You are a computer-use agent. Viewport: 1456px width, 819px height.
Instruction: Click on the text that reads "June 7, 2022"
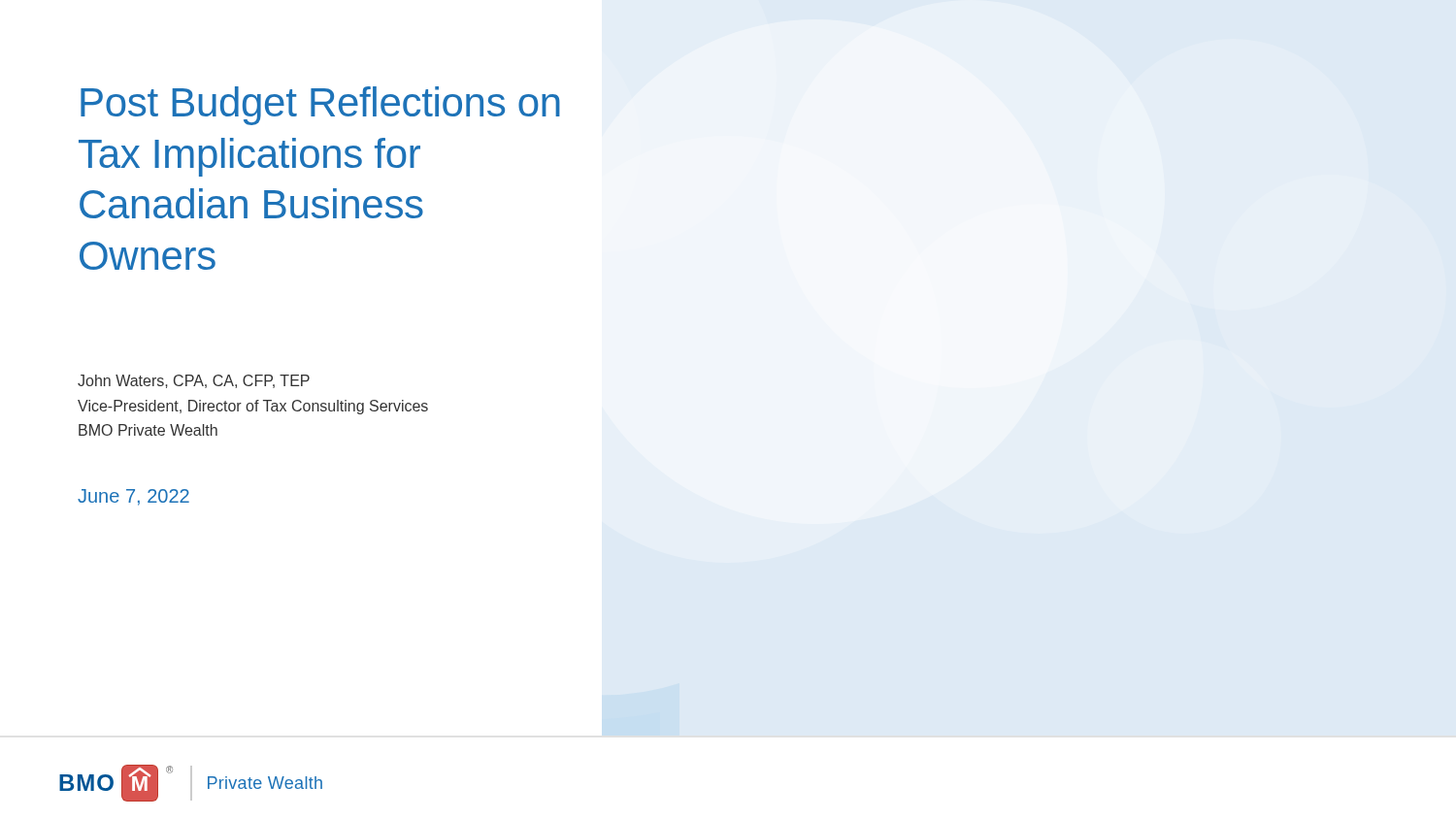click(134, 496)
